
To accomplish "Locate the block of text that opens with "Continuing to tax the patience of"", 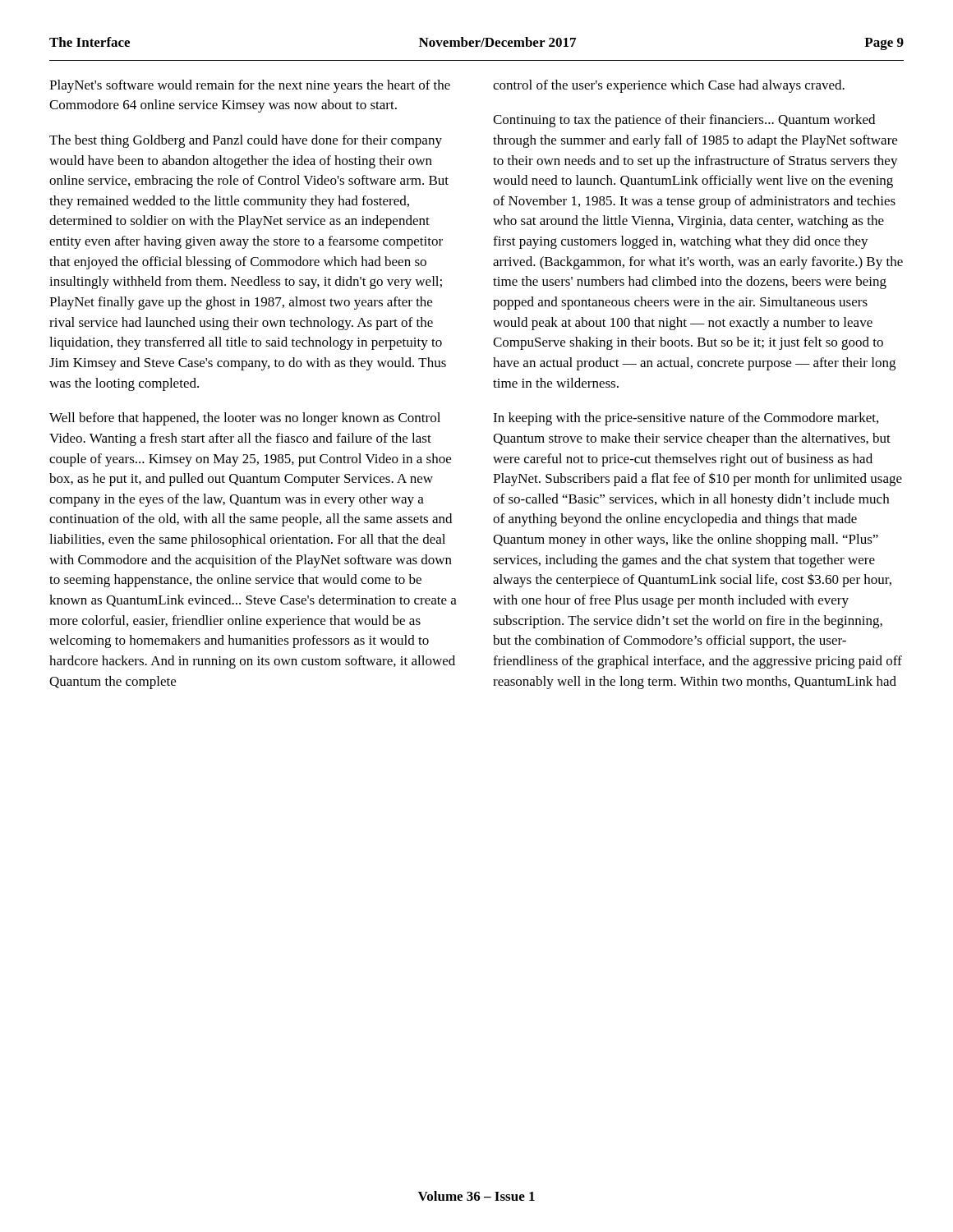I will tap(698, 252).
